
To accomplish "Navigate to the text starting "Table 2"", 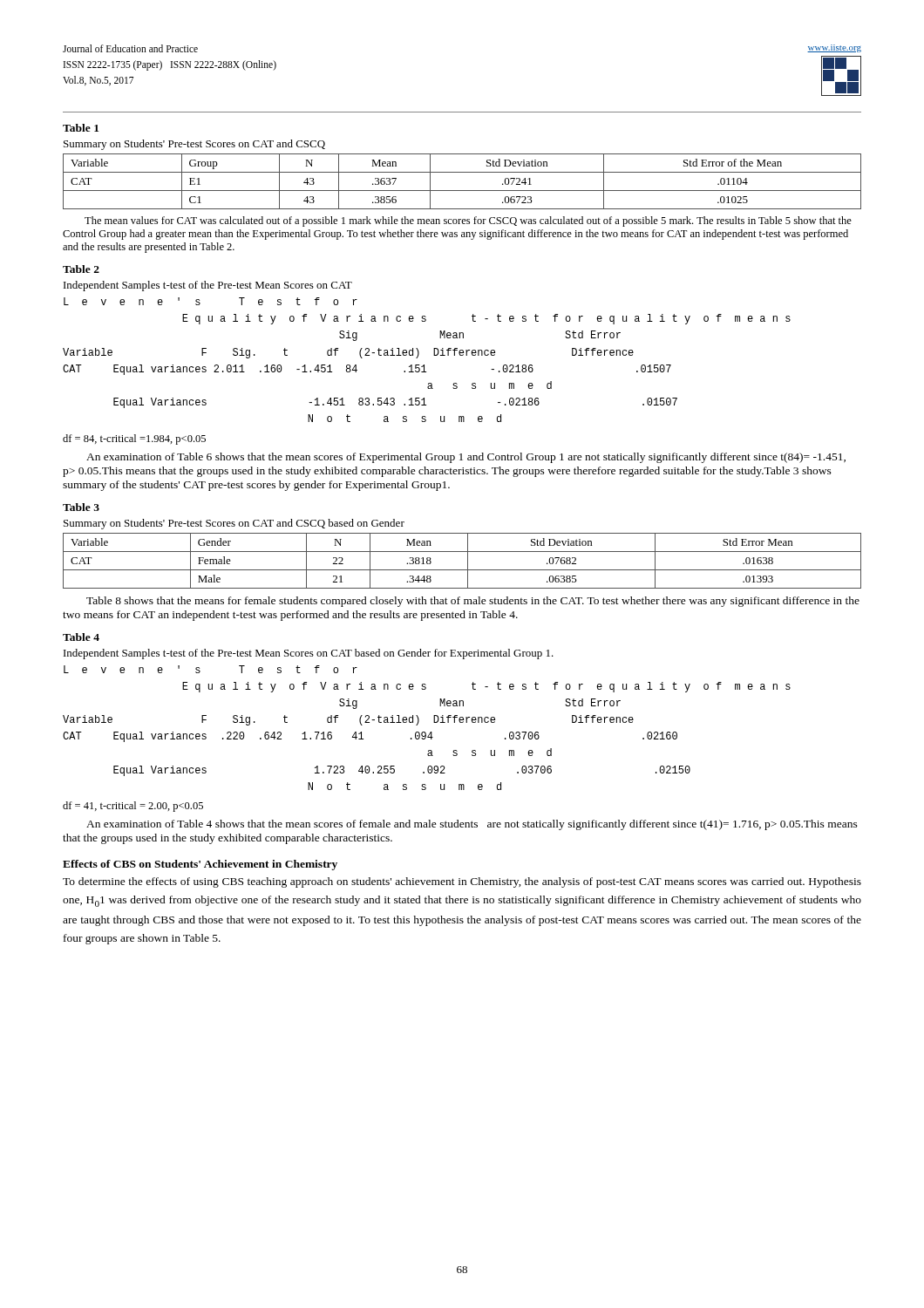I will pos(81,269).
